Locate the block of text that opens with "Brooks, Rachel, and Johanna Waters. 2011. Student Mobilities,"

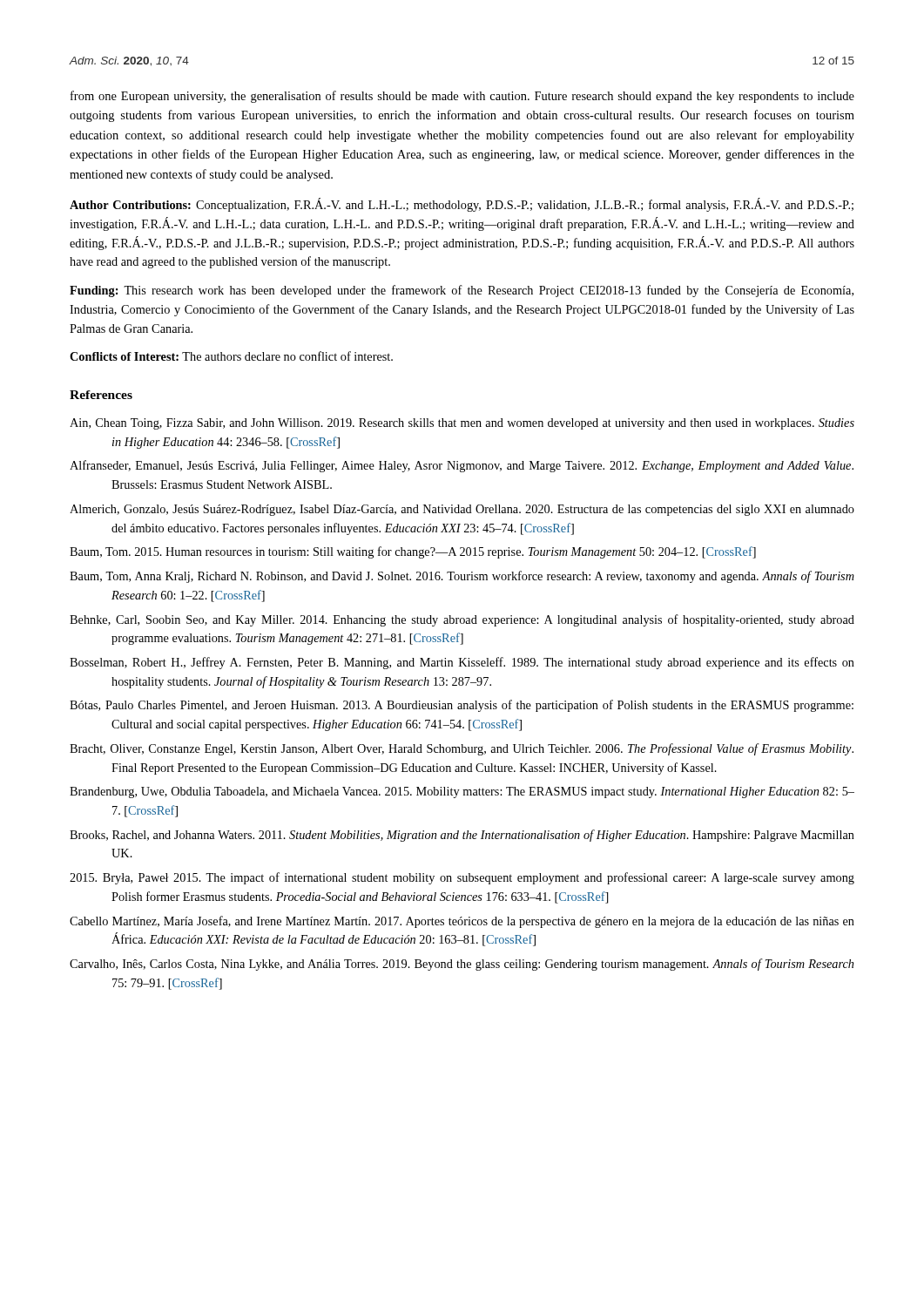[462, 844]
